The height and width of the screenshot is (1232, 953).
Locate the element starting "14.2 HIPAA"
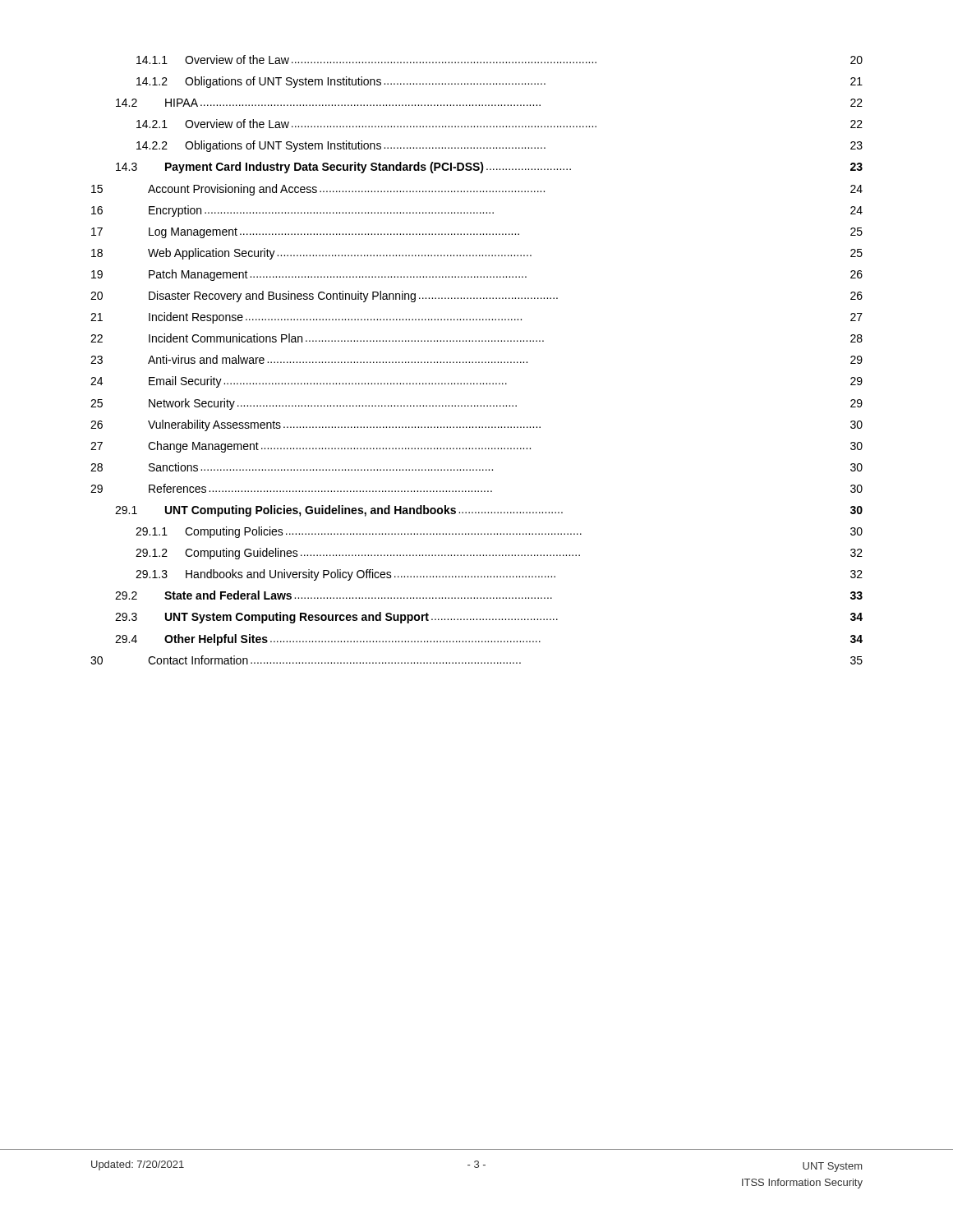476,103
